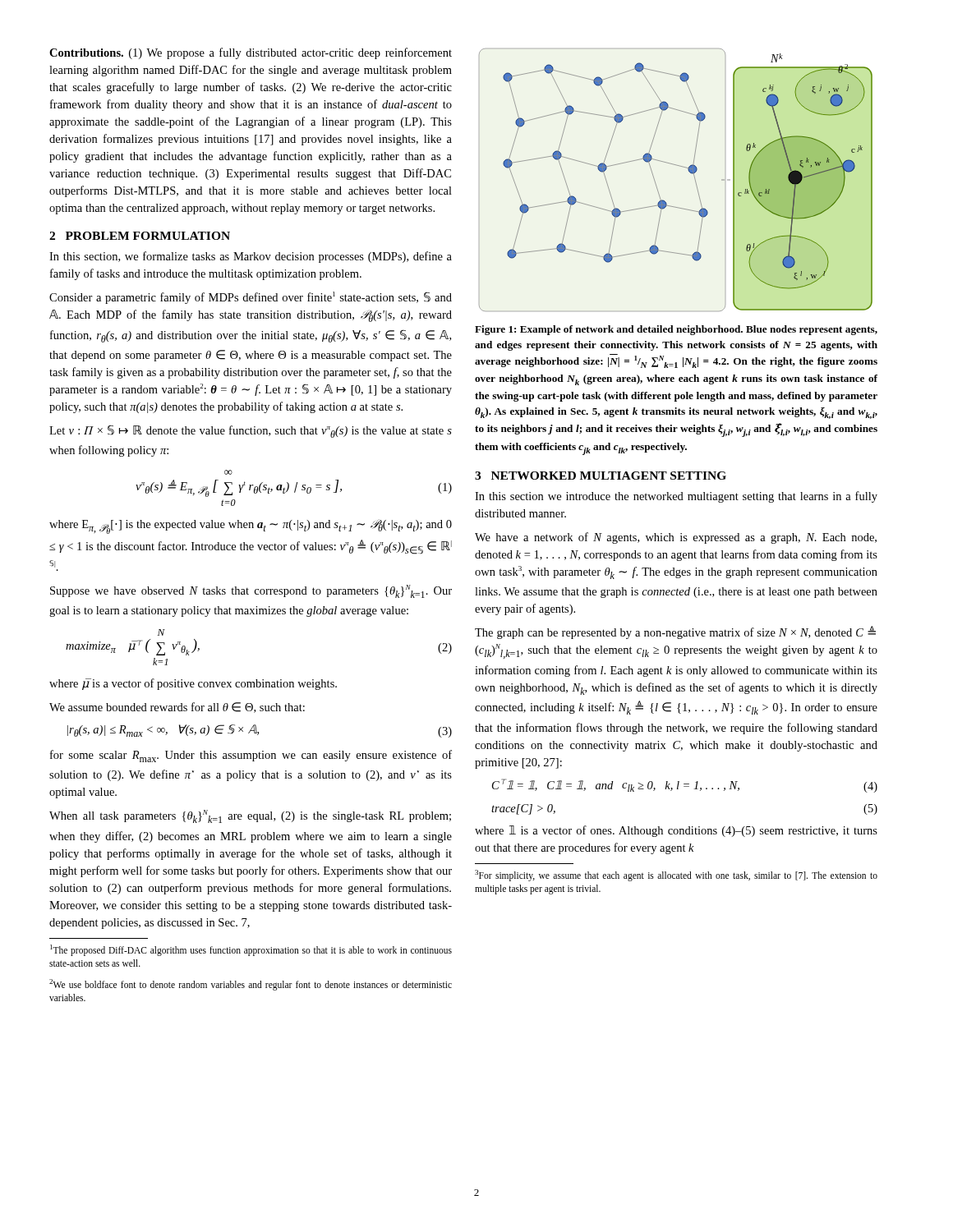The width and height of the screenshot is (953, 1232).
Task: Find "trace[C] > 0, (5)" on this page
Action: click(511, 809)
